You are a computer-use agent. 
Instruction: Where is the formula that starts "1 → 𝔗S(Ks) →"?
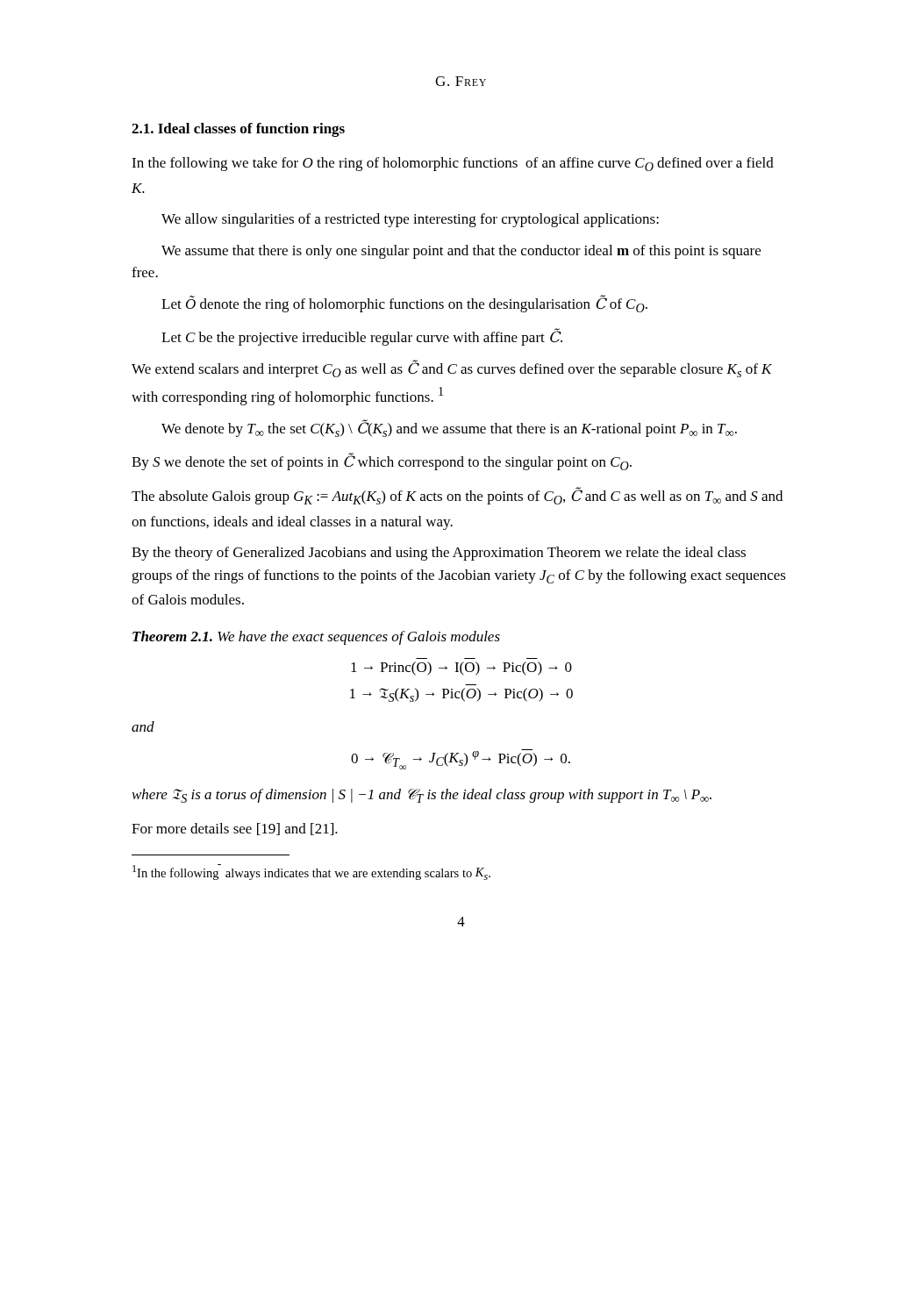[461, 695]
